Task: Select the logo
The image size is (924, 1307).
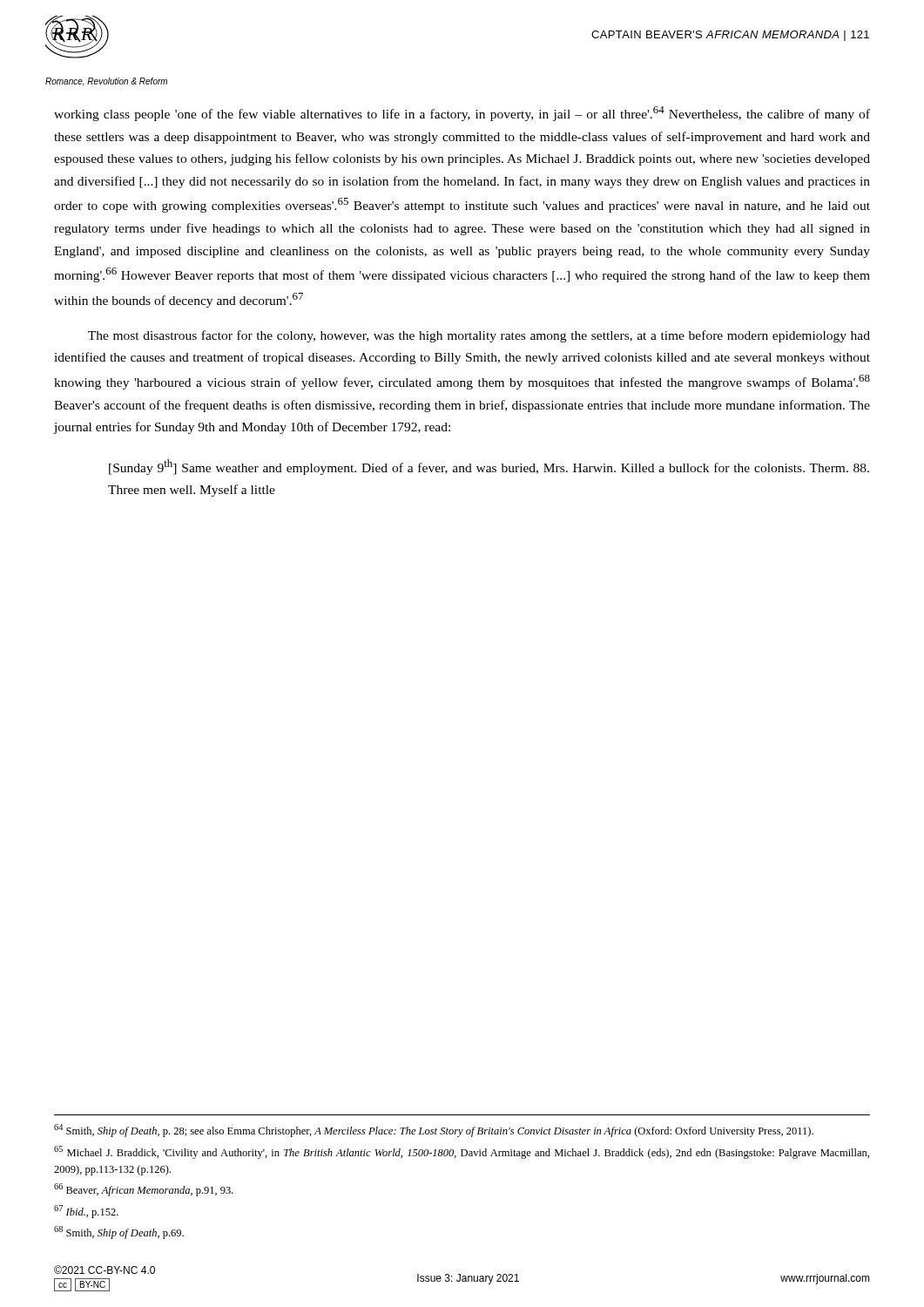Action: coord(115,51)
